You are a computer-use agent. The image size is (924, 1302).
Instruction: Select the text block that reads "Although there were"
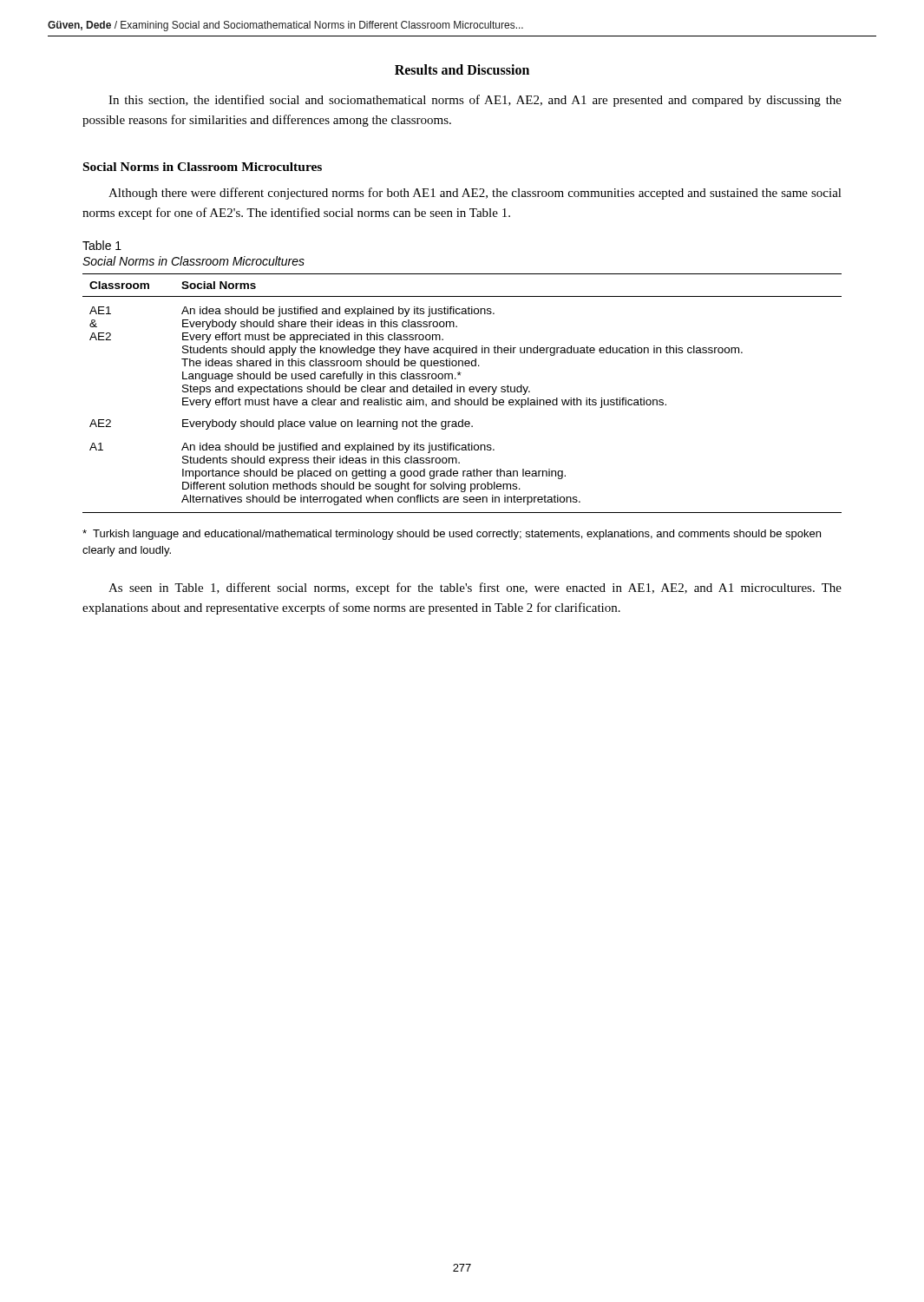(x=462, y=202)
